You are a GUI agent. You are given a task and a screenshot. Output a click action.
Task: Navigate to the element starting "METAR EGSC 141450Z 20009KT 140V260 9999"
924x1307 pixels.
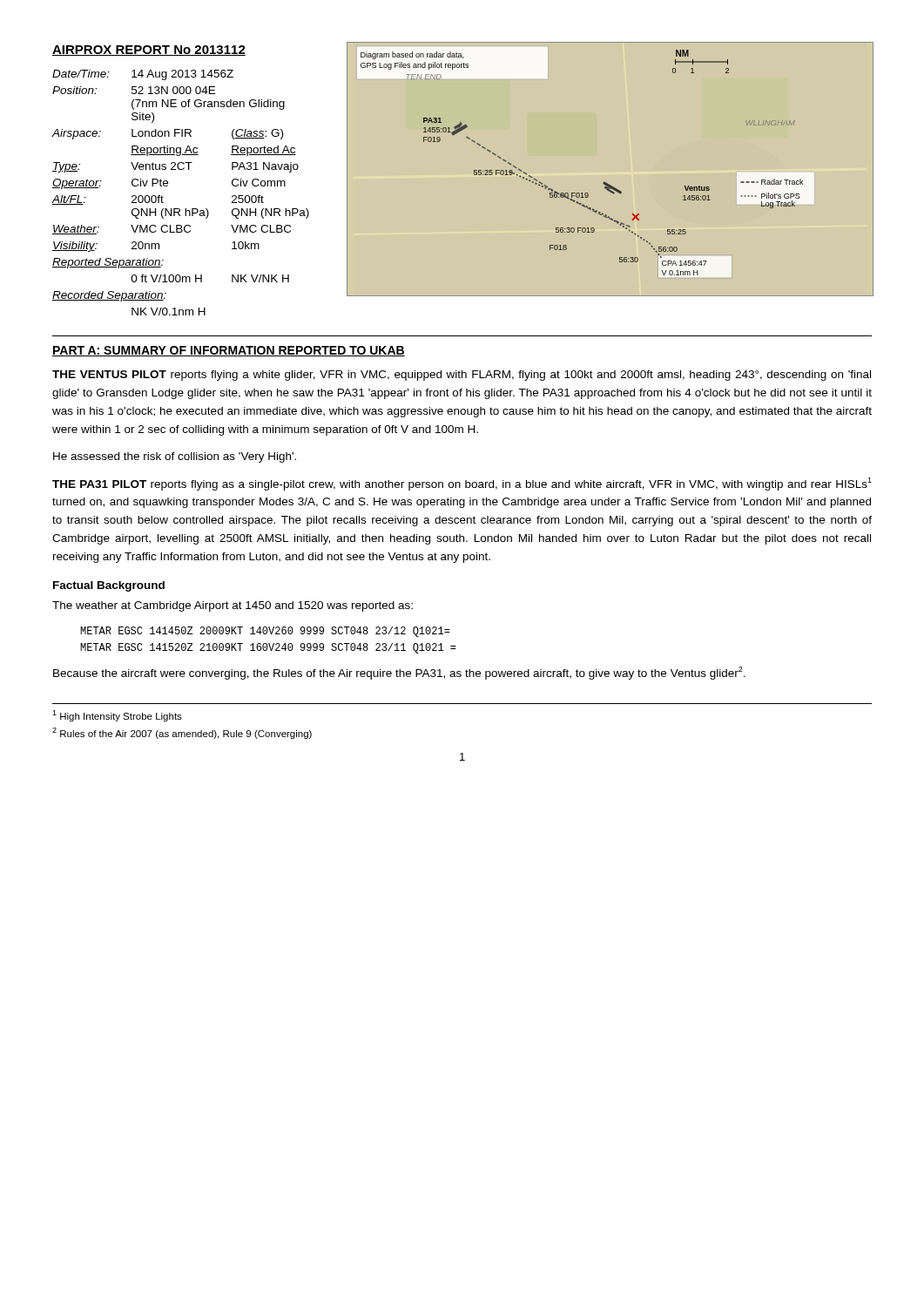pos(265,632)
